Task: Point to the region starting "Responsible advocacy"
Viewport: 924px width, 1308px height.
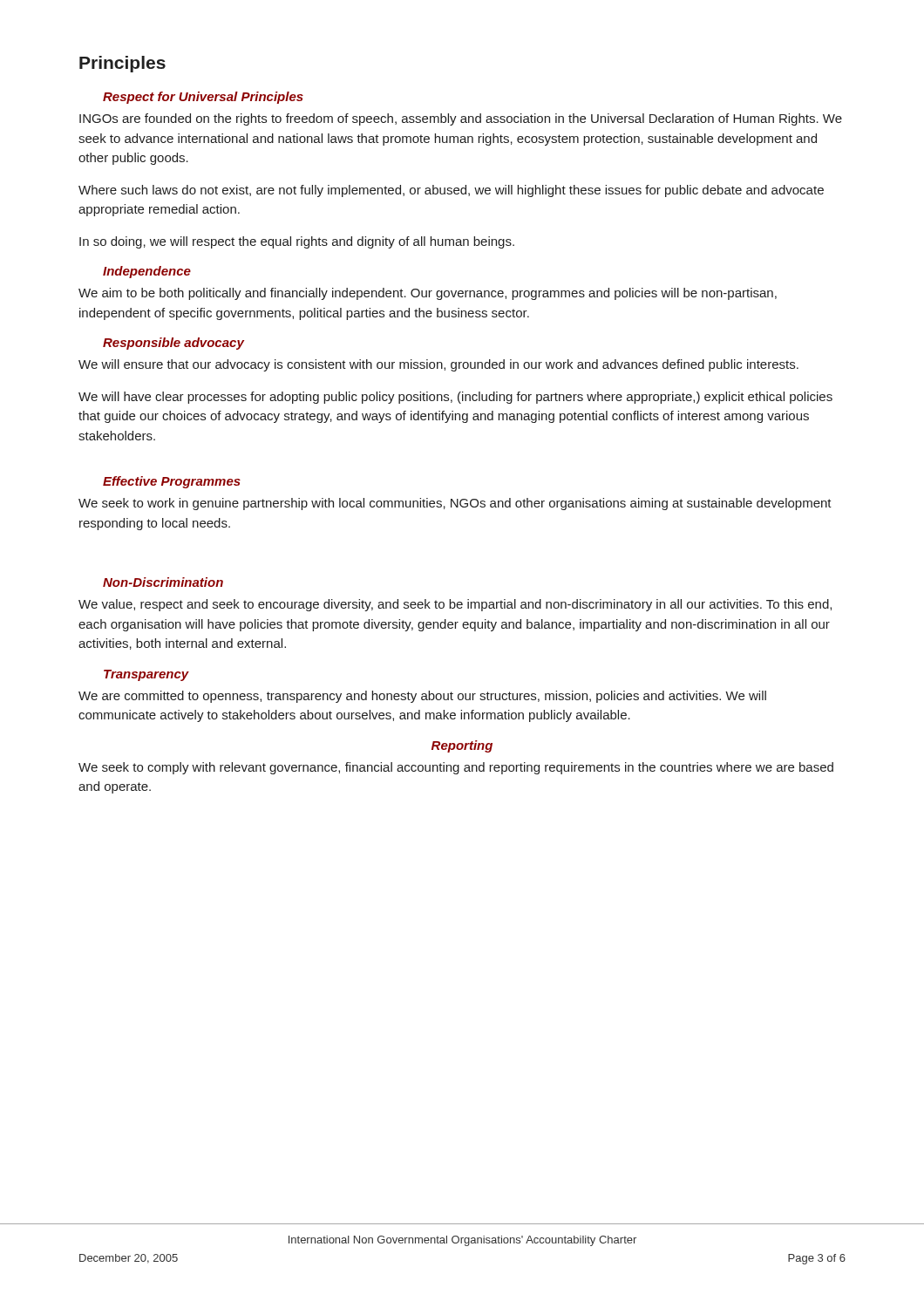Action: click(x=173, y=342)
